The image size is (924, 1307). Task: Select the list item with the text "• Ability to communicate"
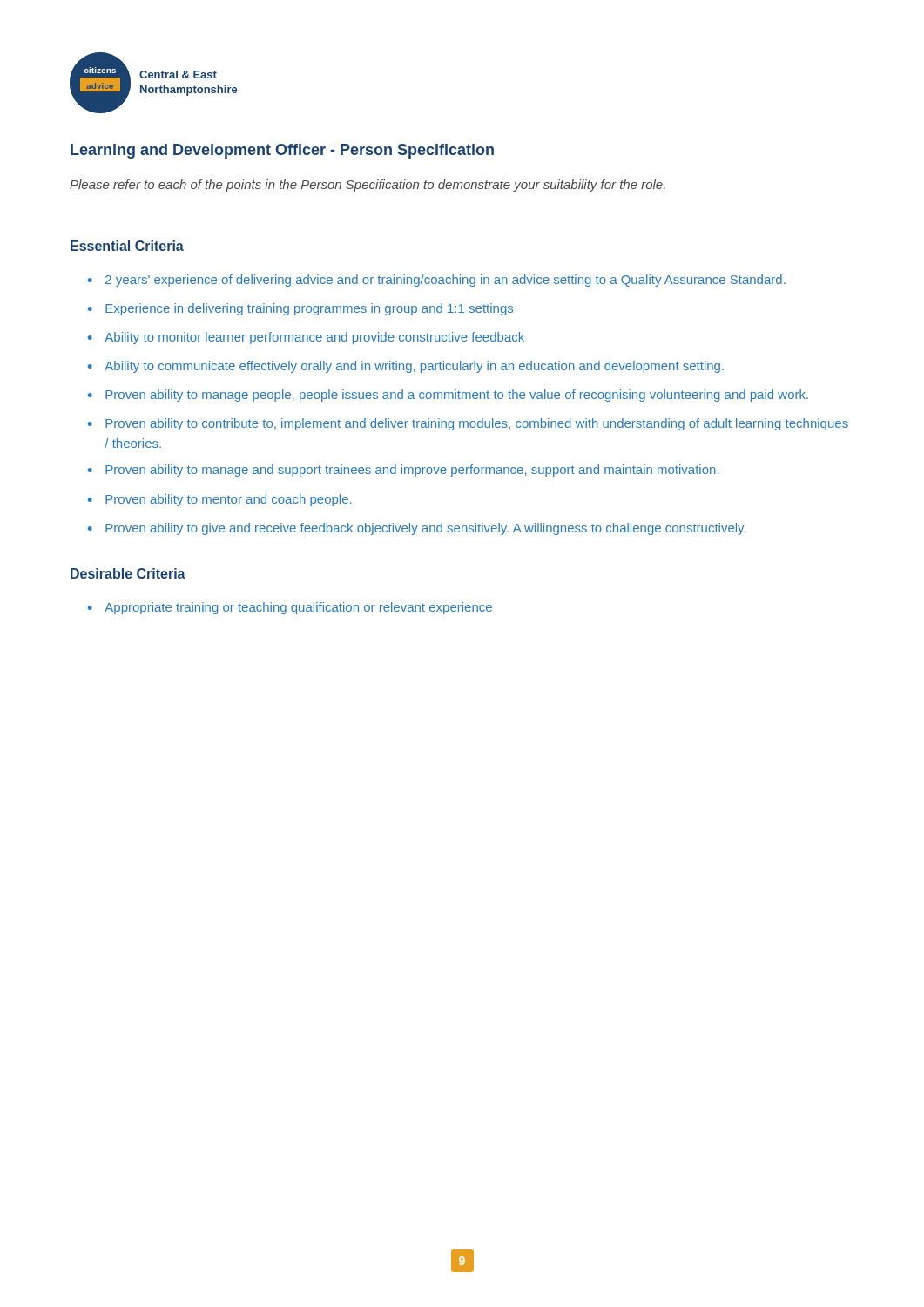tap(406, 367)
